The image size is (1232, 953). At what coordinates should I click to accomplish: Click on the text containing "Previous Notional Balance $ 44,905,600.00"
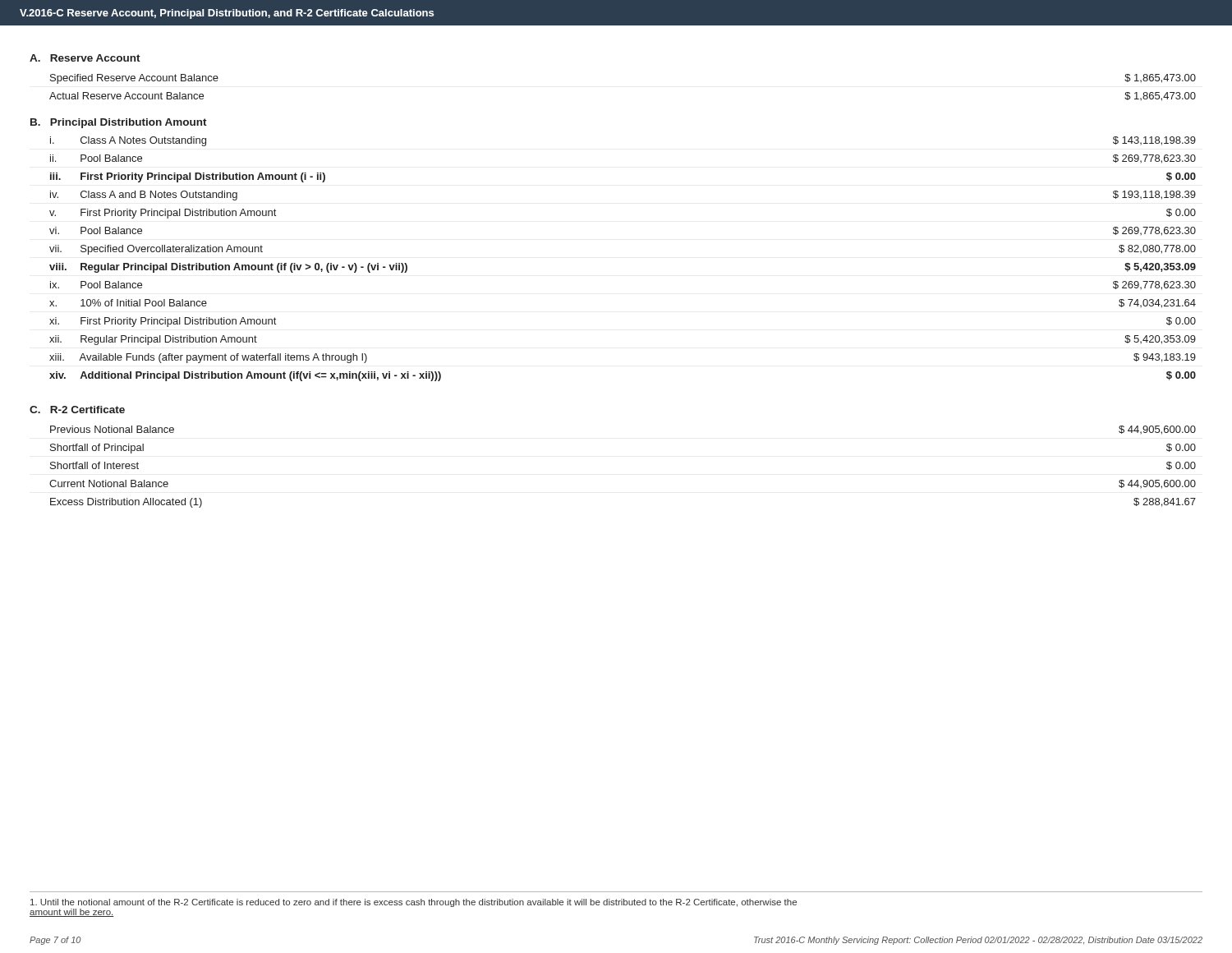tap(111, 430)
